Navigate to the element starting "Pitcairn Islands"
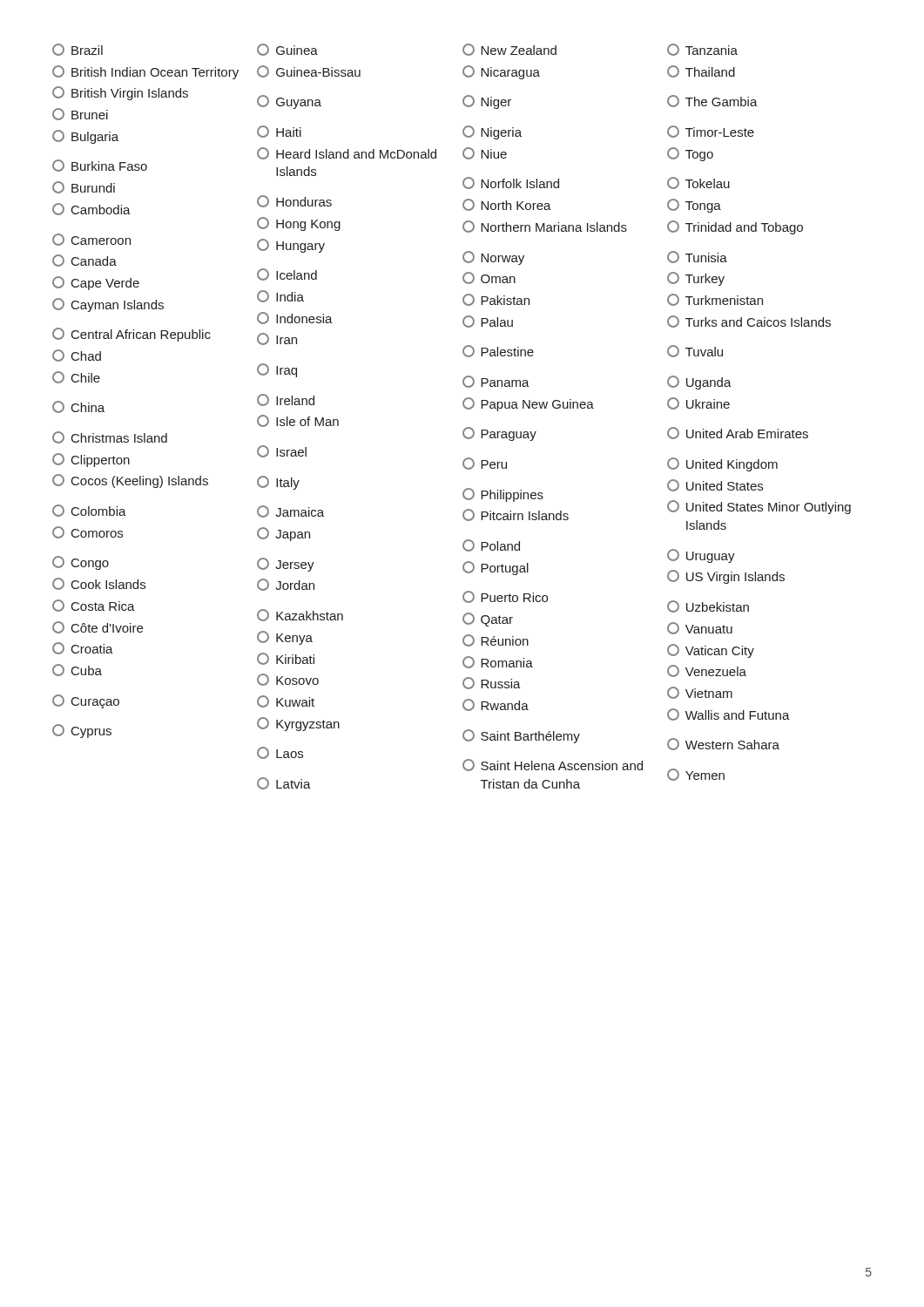Viewport: 924px width, 1307px height. tap(561, 516)
